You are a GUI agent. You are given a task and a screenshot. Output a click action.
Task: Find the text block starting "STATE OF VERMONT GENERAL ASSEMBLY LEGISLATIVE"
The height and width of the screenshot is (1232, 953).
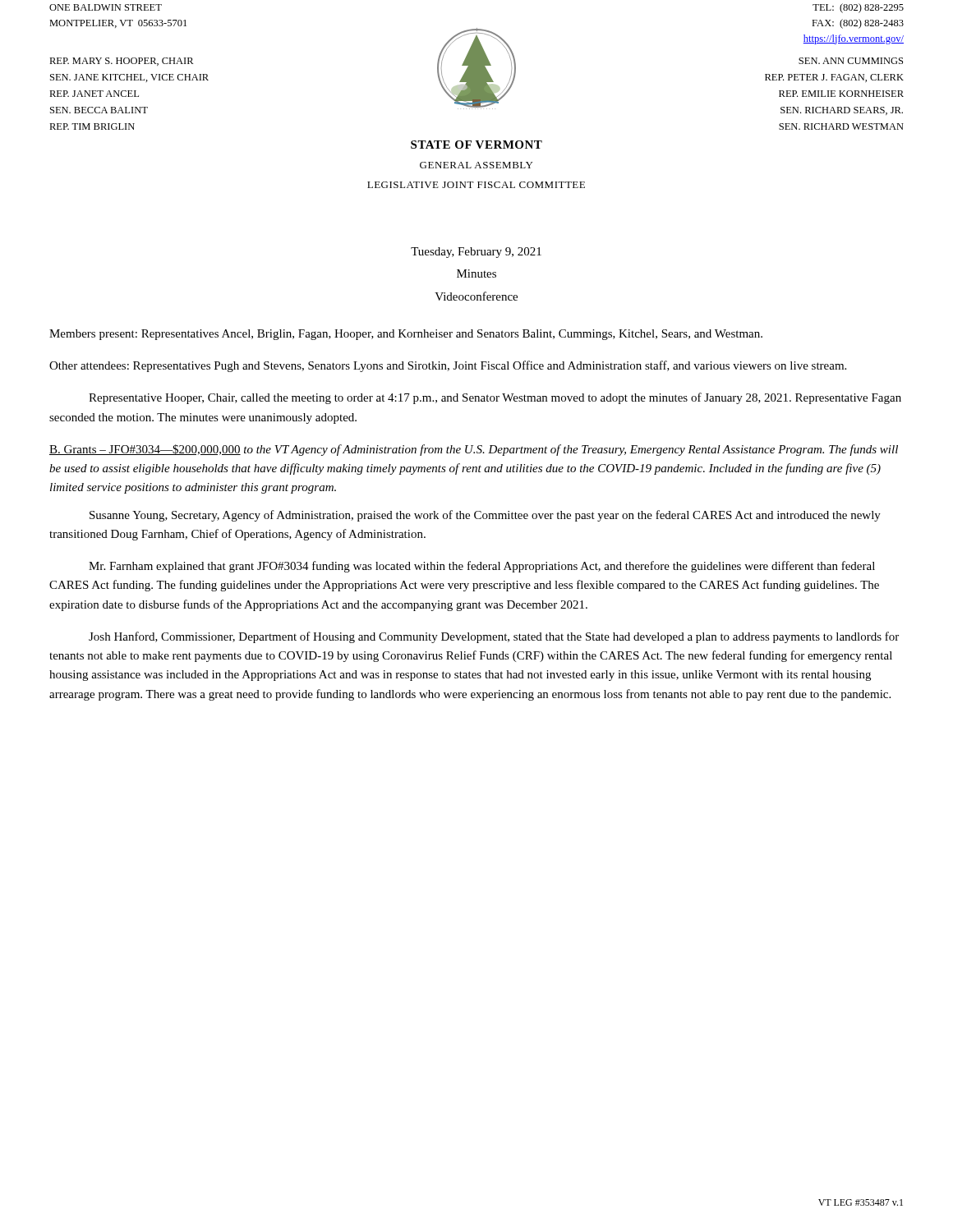click(x=476, y=164)
